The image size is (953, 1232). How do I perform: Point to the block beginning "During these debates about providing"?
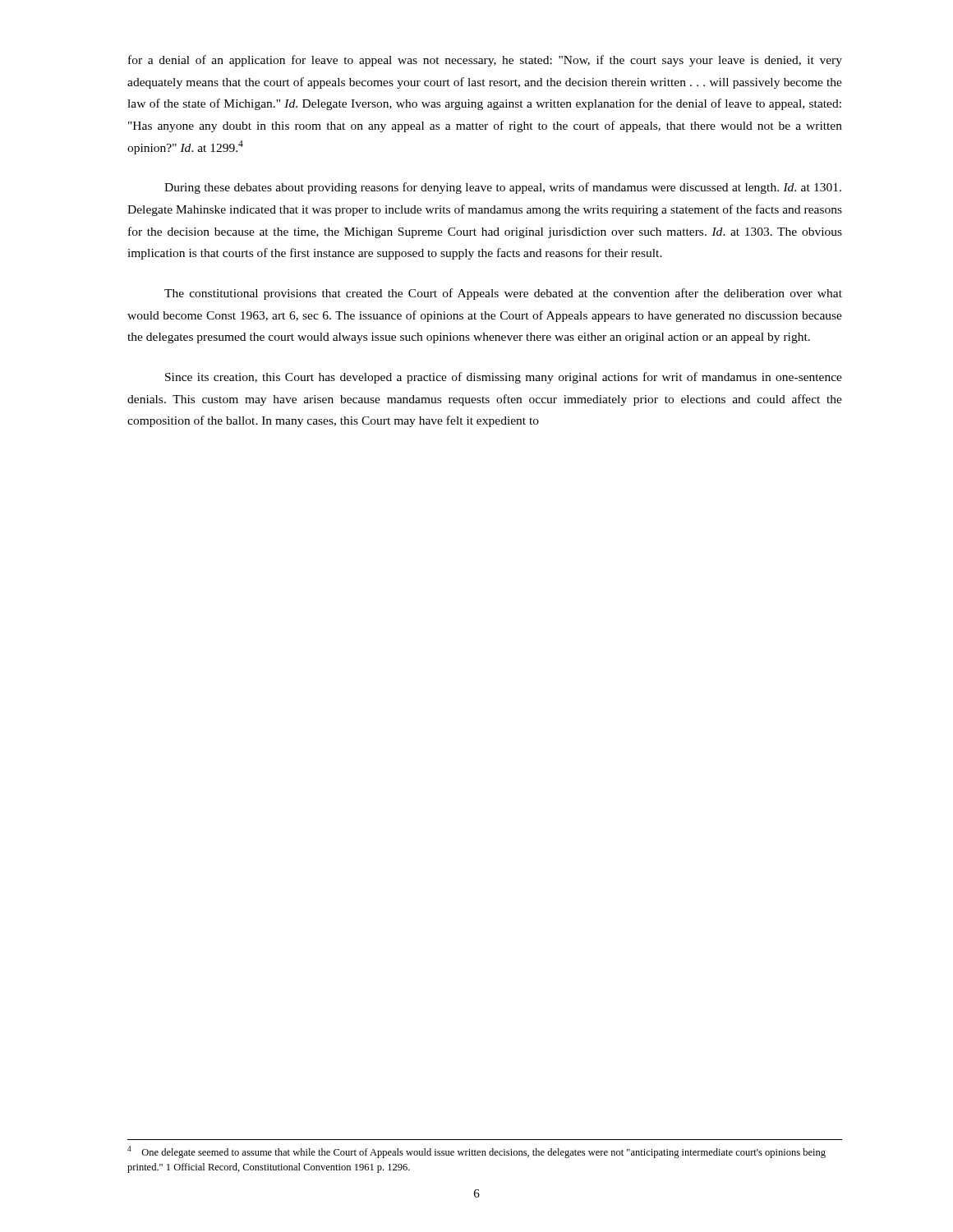[485, 221]
